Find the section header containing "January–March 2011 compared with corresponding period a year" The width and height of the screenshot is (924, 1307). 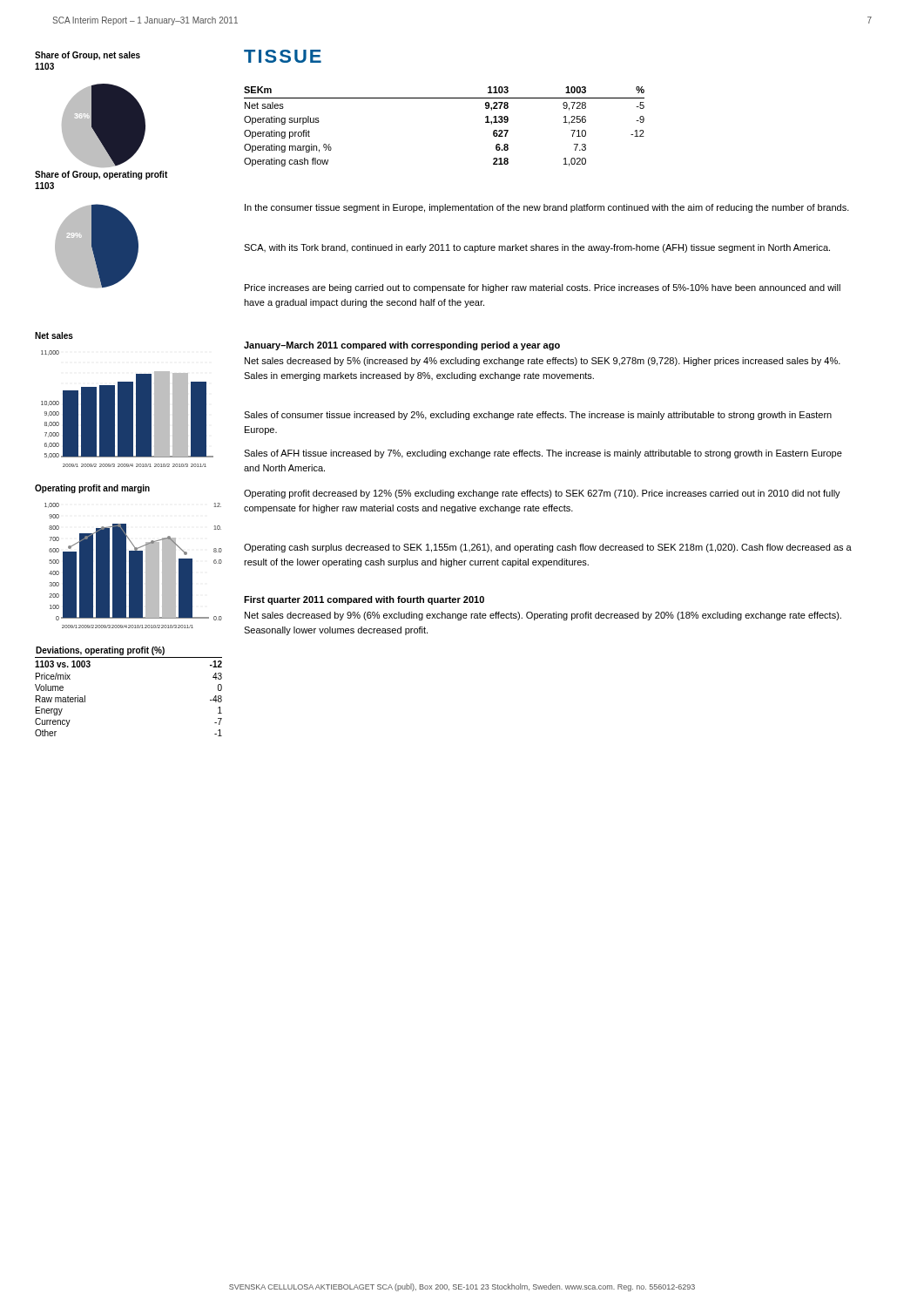pyautogui.click(x=402, y=345)
